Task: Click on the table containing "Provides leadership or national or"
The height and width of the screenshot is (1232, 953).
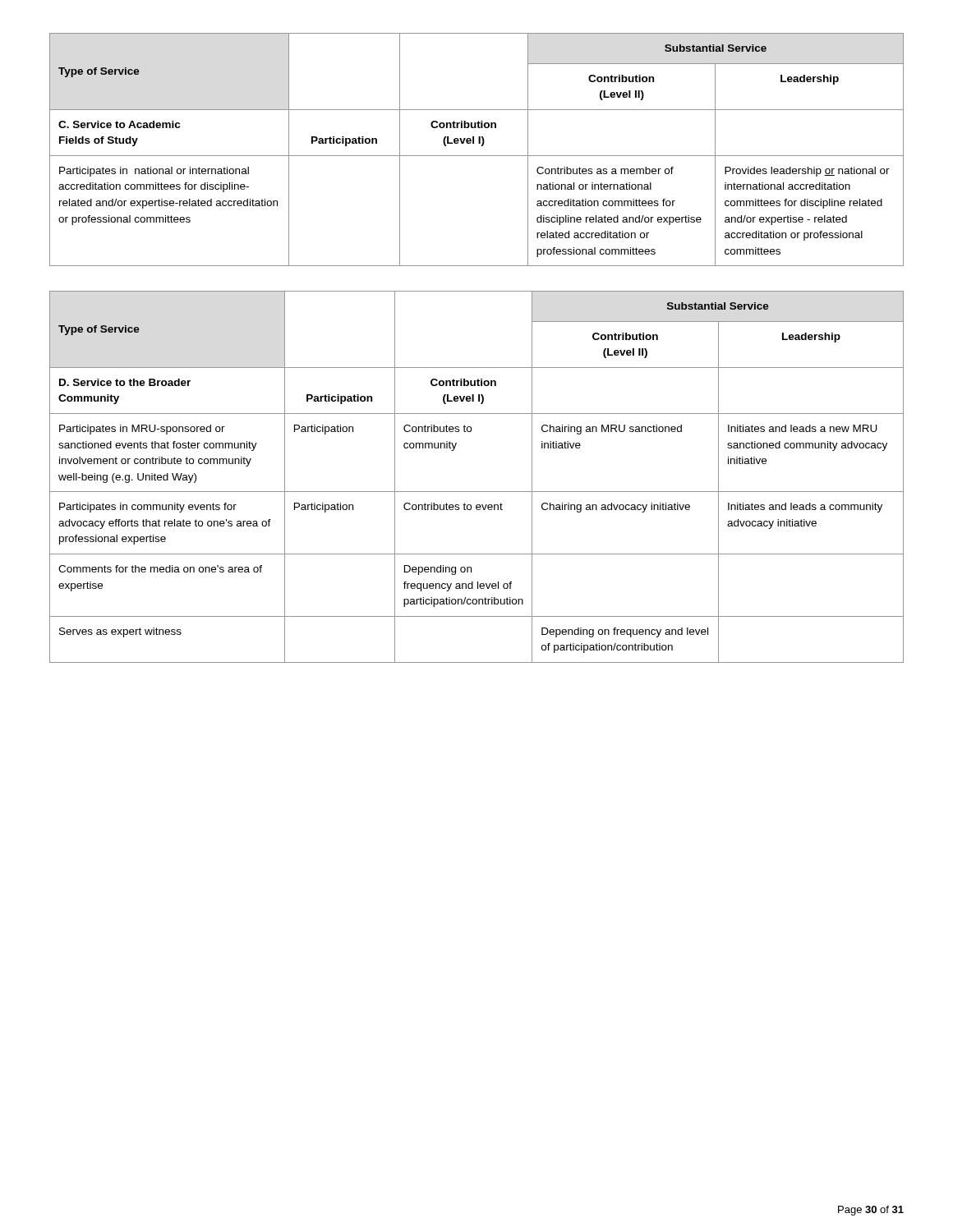Action: coord(476,150)
